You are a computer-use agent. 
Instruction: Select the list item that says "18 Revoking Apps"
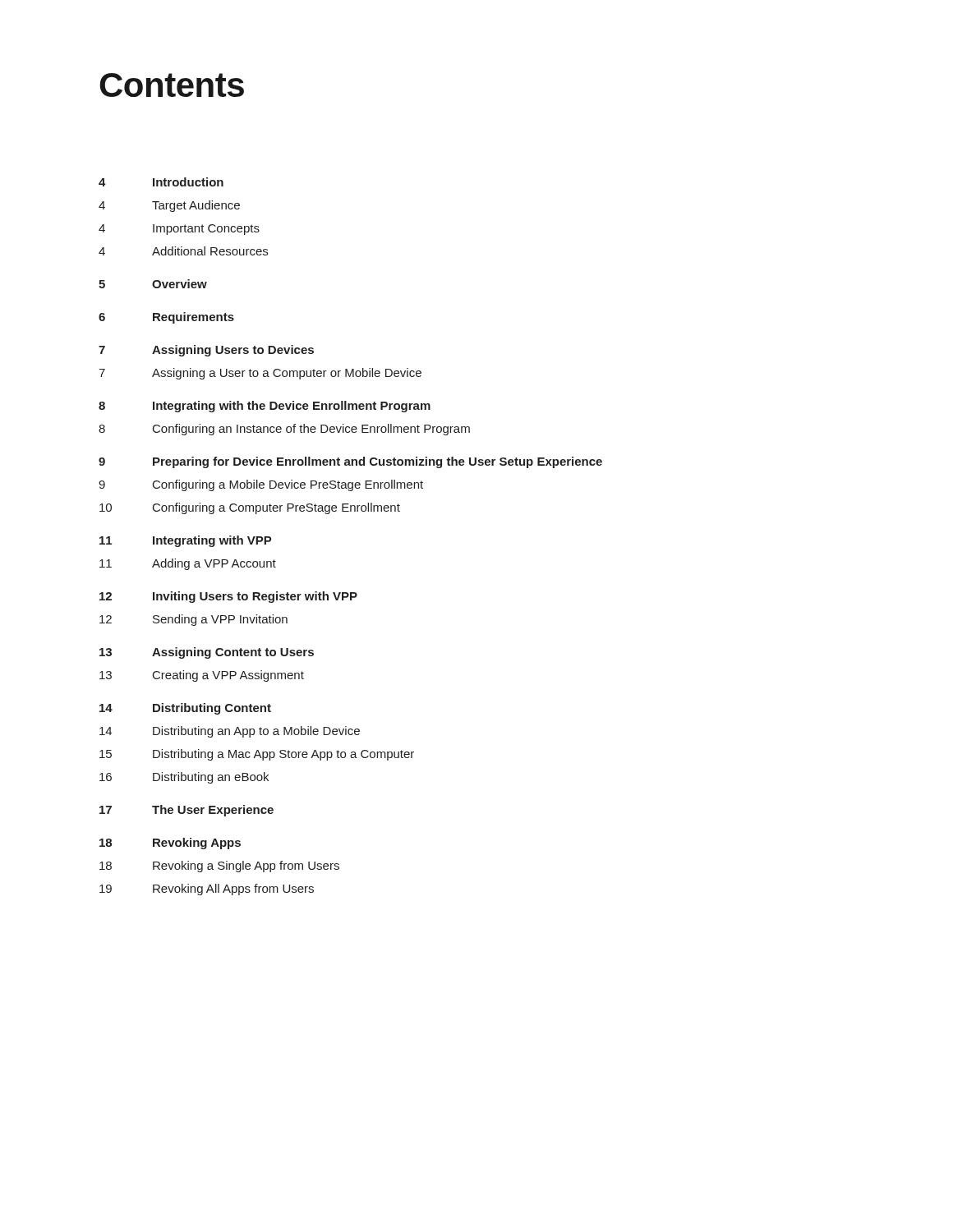(170, 844)
